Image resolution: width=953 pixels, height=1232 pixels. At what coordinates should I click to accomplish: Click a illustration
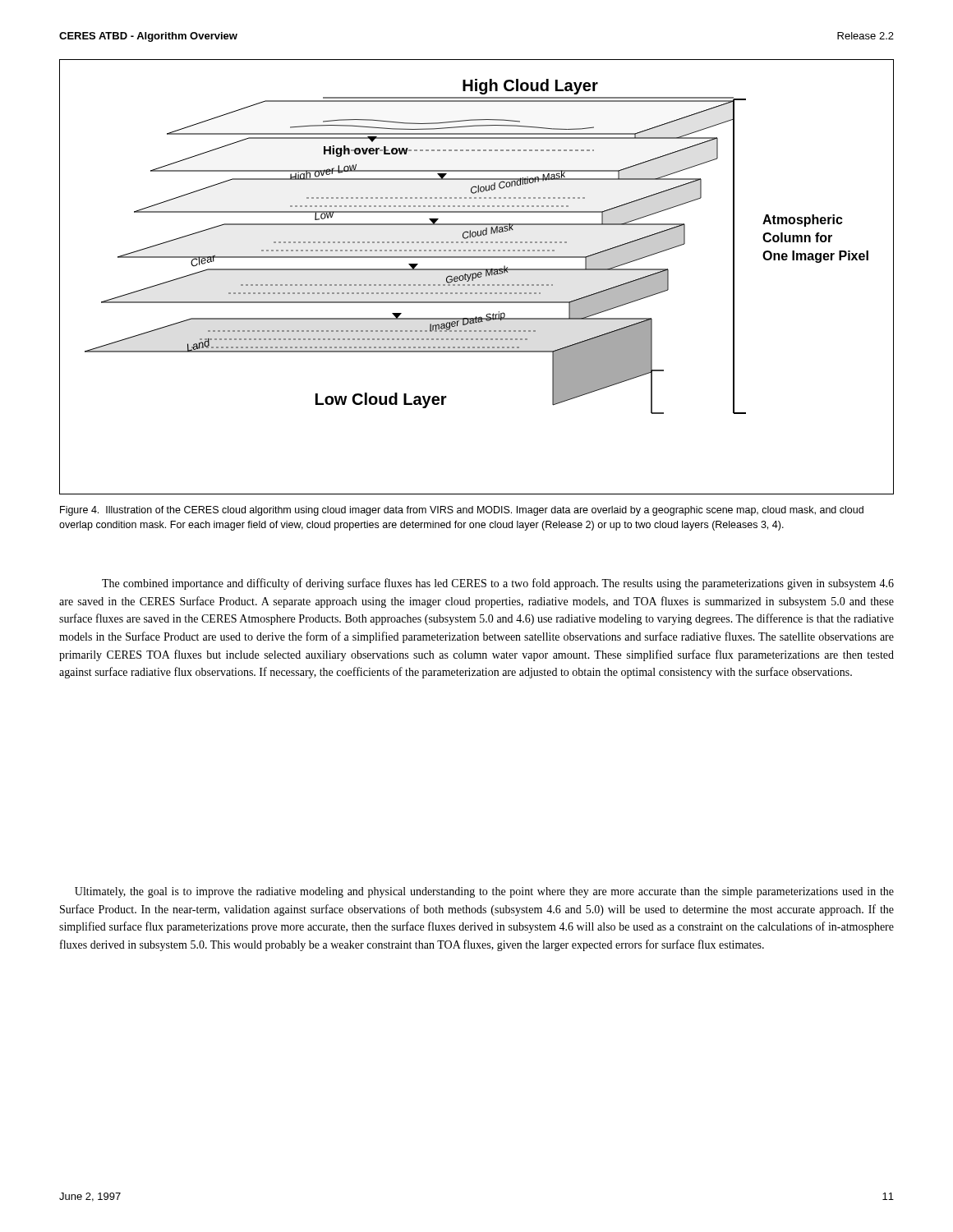[476, 277]
